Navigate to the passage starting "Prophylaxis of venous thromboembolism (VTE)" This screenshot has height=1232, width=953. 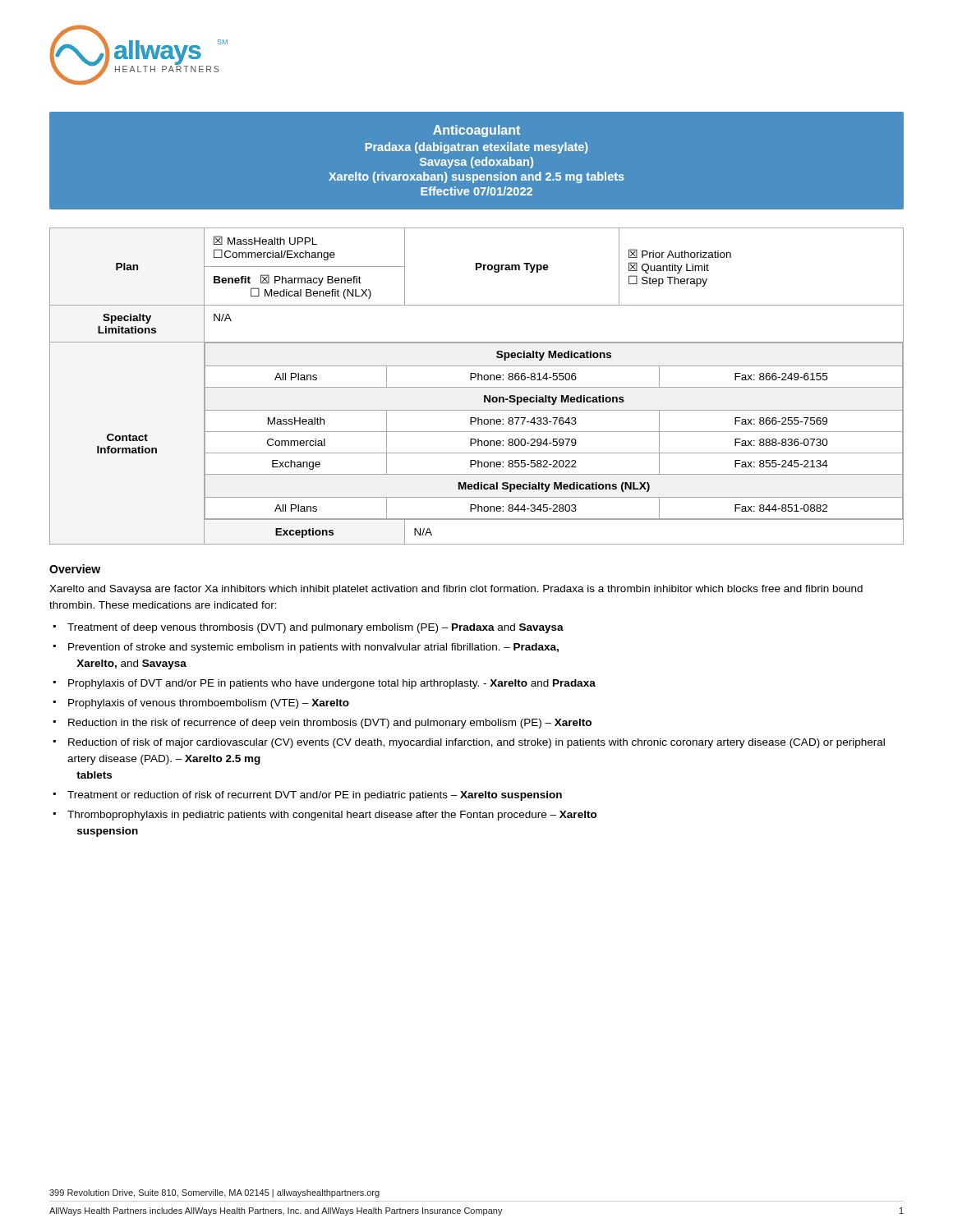pyautogui.click(x=208, y=703)
